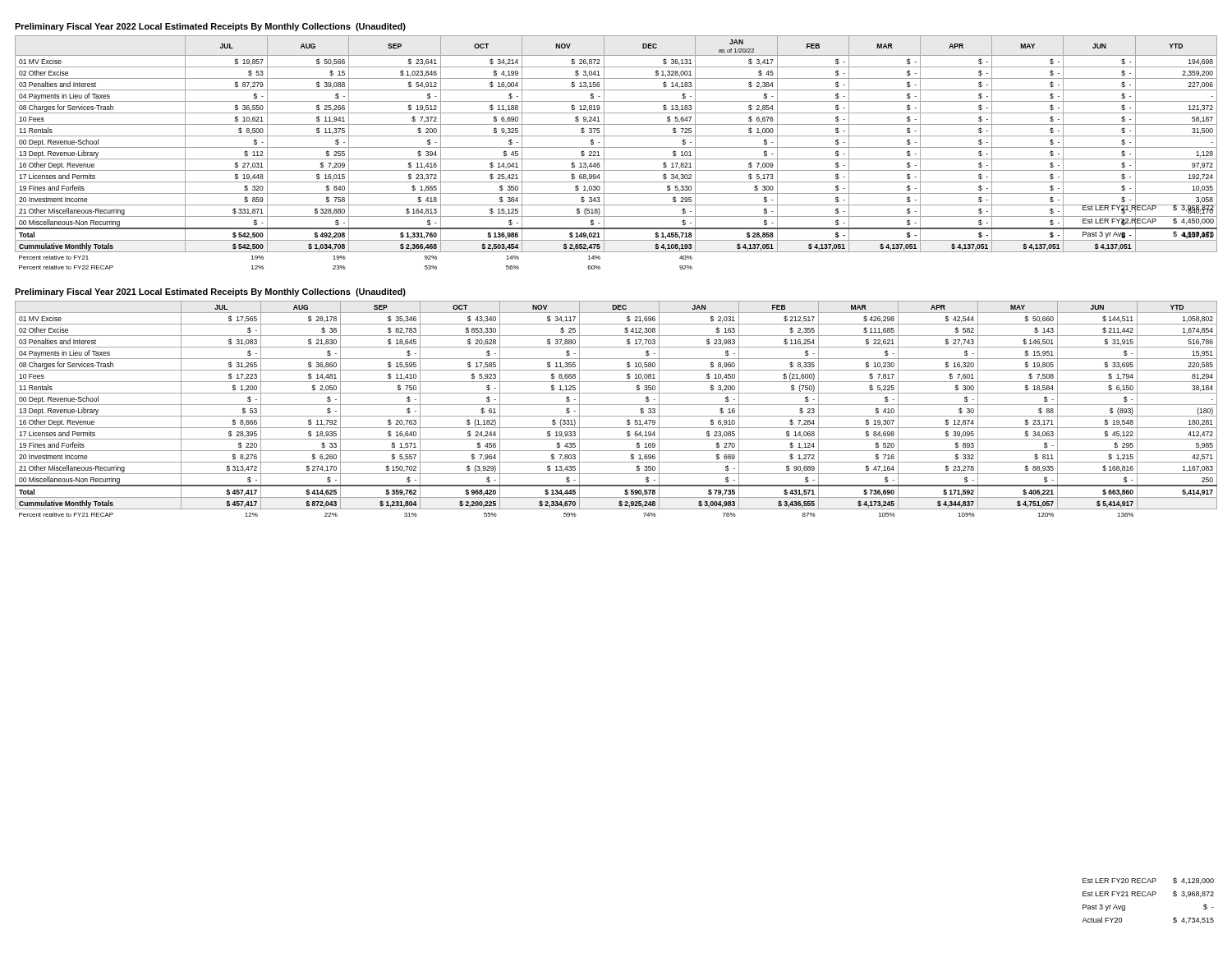Viewport: 1232px width, 953px height.
Task: Locate the section header that opens with "Preliminary Fiscal Year 2021 Local"
Action: (x=210, y=292)
